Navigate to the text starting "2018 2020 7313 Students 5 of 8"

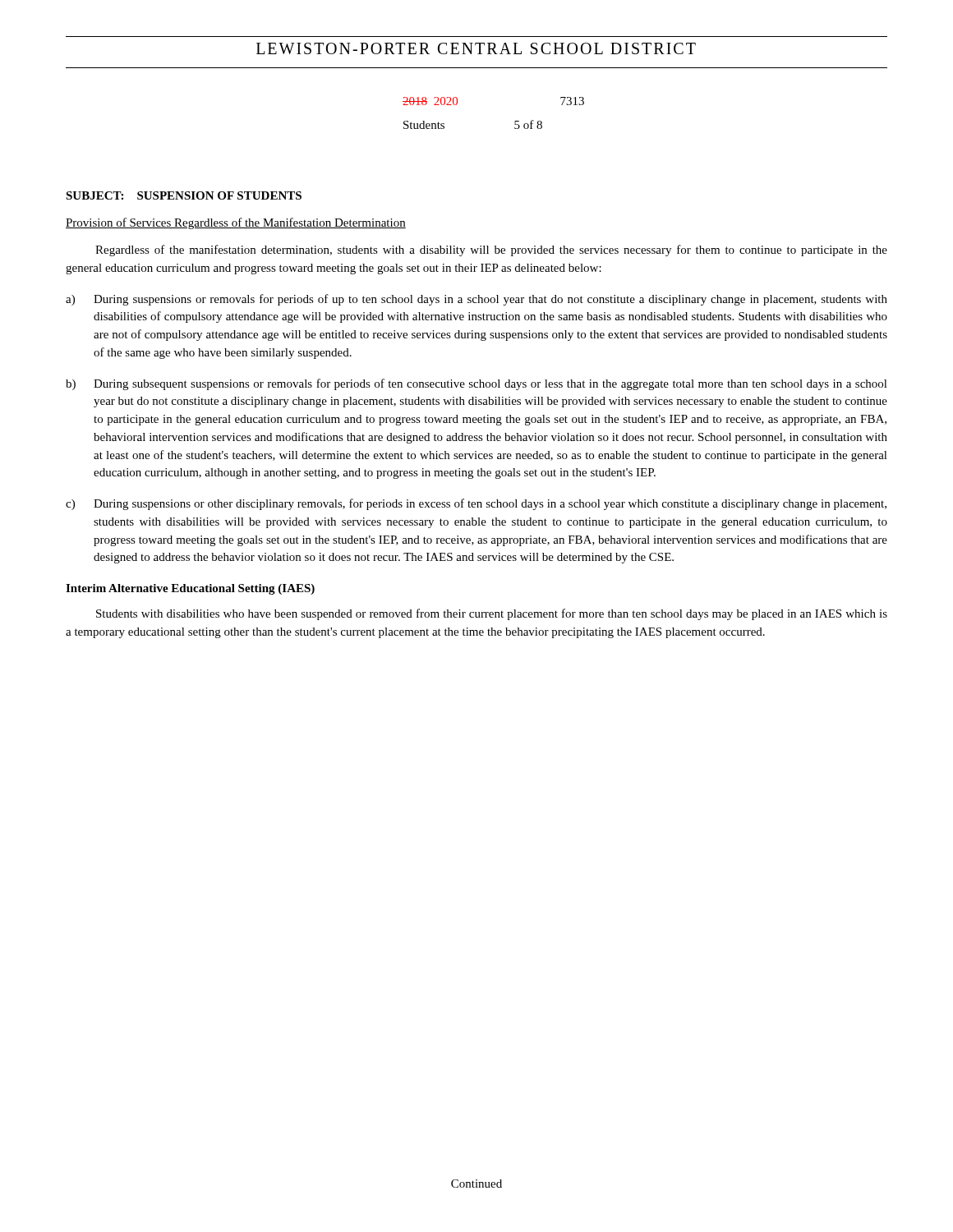coord(437,101)
